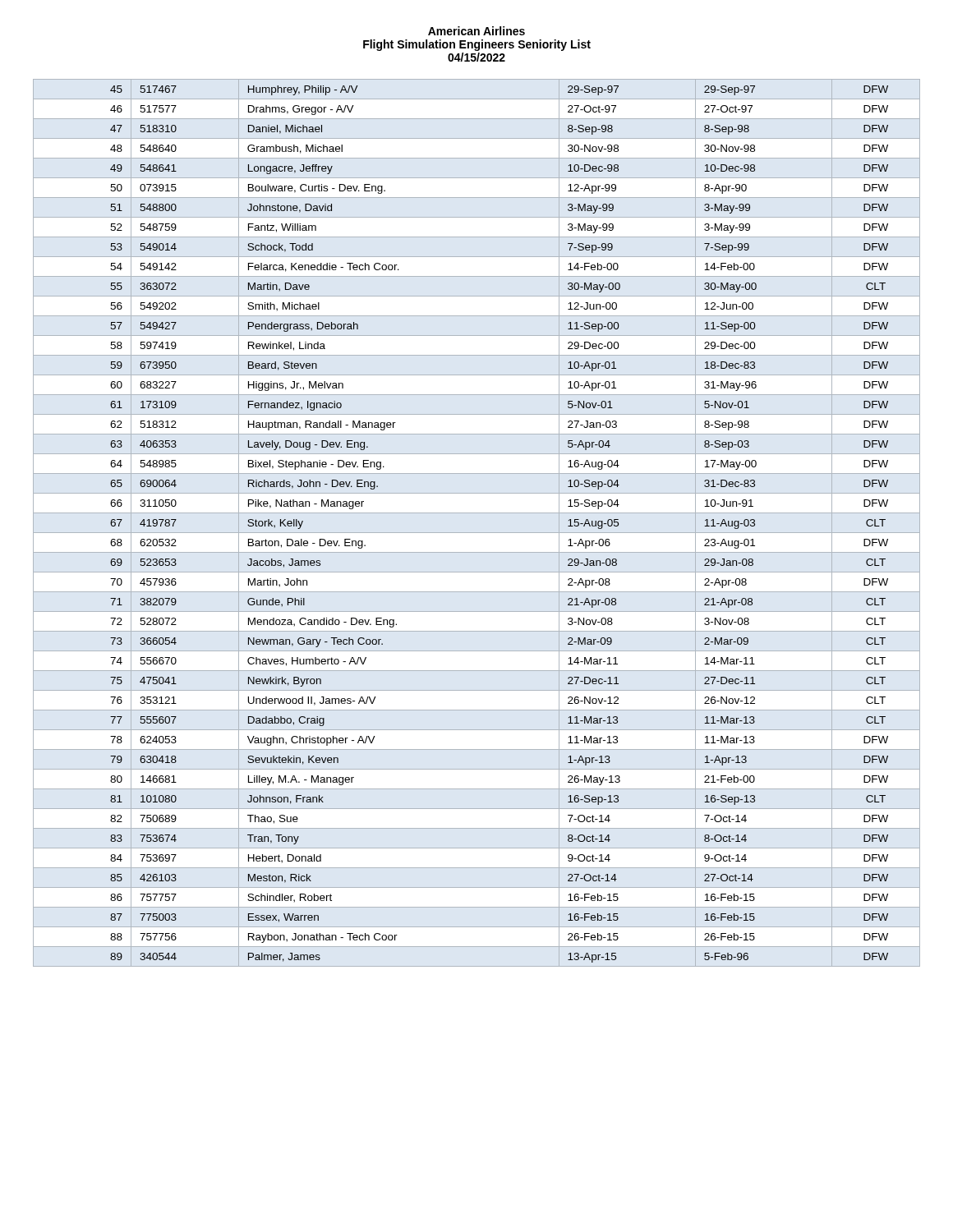Click on the table containing "Raybon, Jonathan - Tech Coor"

[476, 523]
